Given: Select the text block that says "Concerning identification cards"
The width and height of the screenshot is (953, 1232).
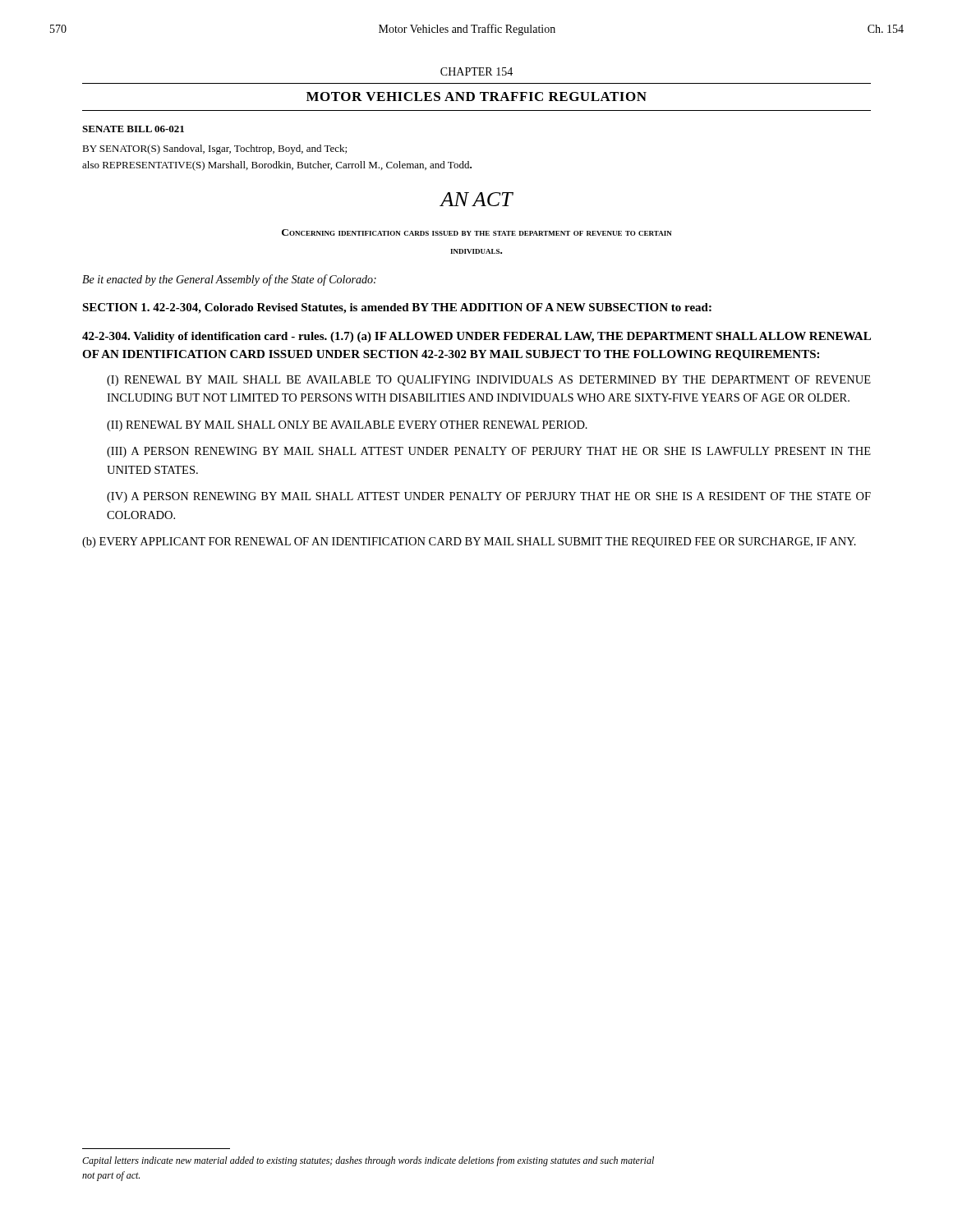Looking at the screenshot, I should click(x=476, y=241).
